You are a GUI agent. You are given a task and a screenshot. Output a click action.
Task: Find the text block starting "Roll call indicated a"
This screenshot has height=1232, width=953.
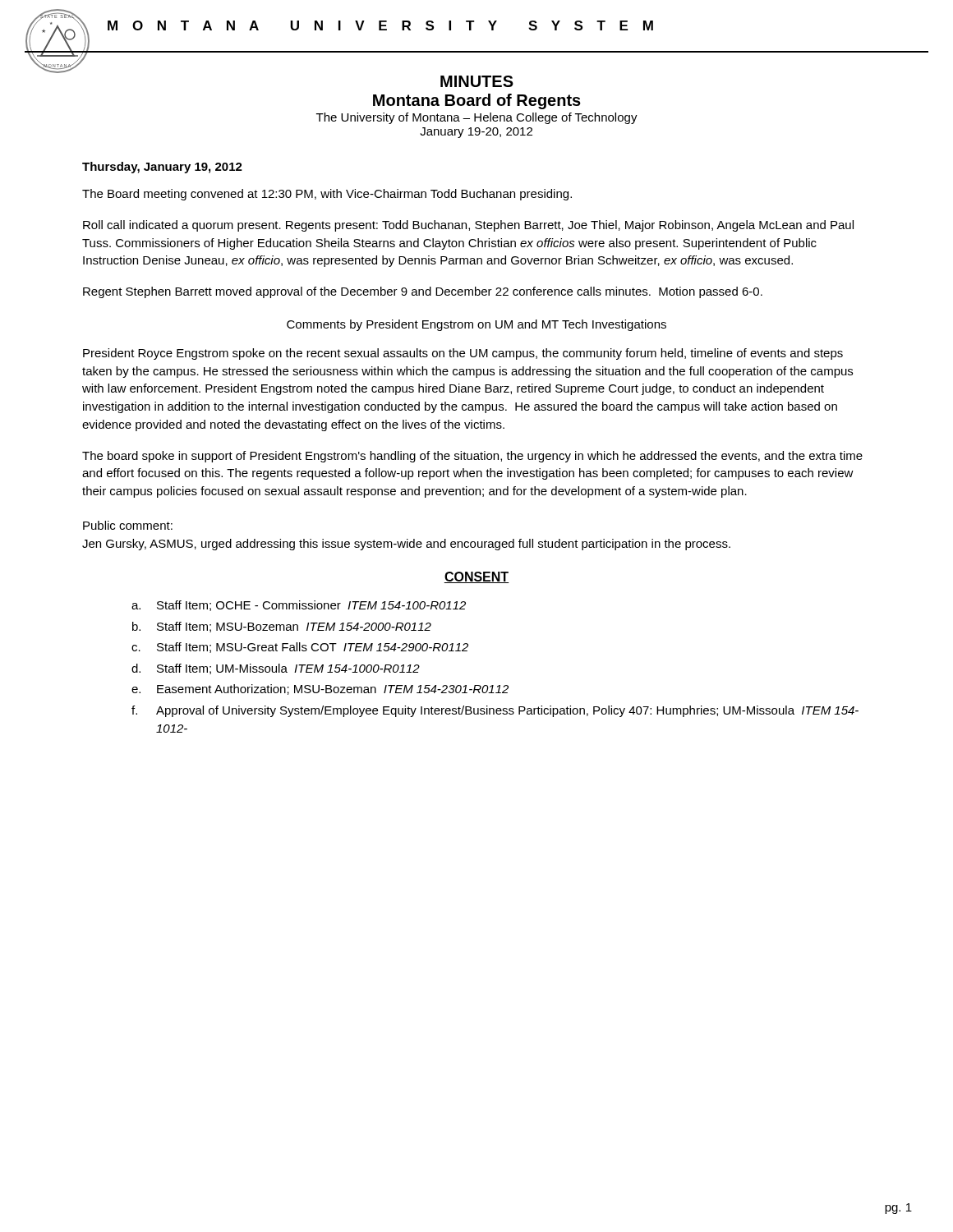tap(468, 242)
